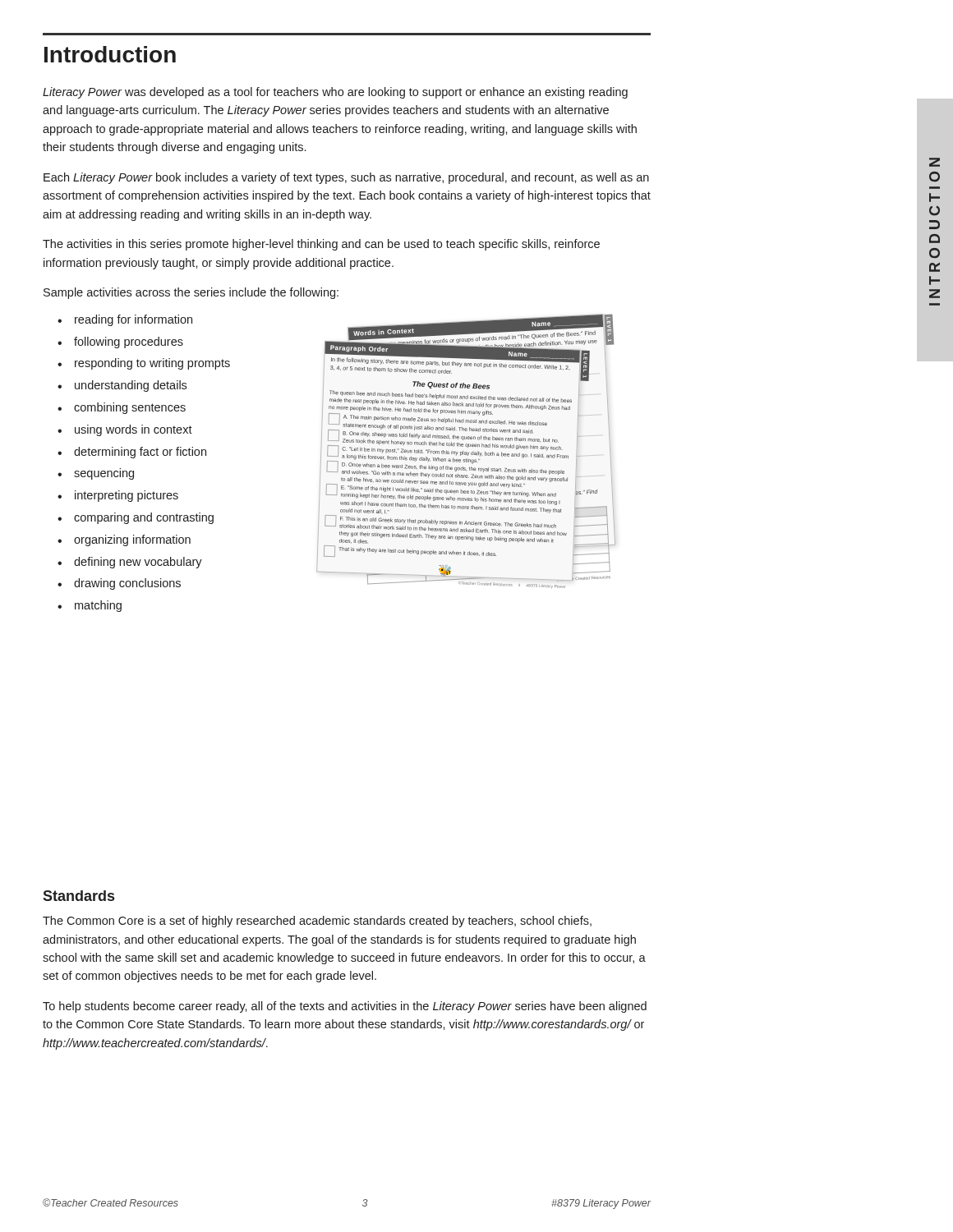Find a illustration
This screenshot has width=953, height=1232.
click(x=476, y=448)
